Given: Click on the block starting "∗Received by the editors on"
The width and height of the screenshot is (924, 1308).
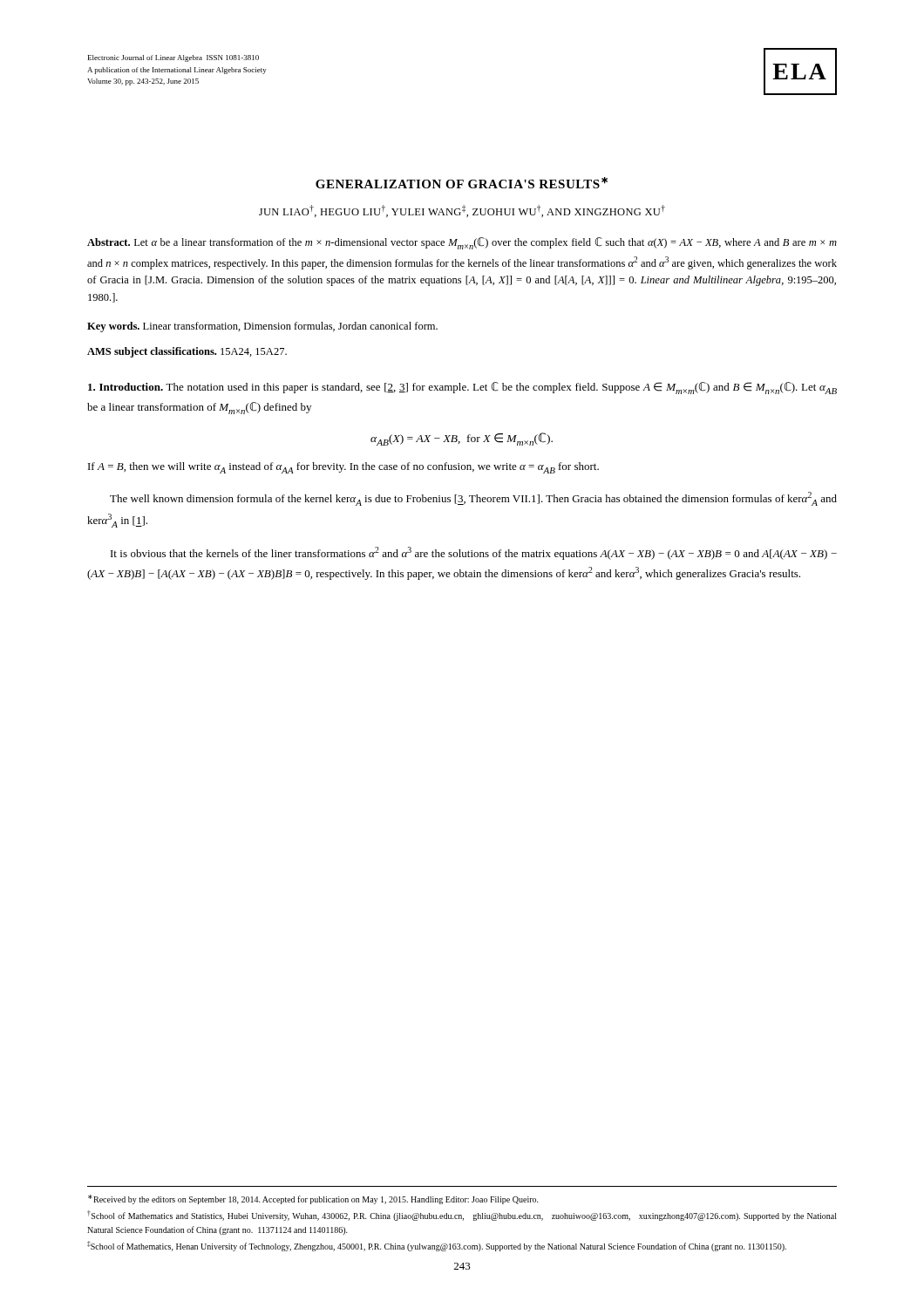Looking at the screenshot, I should tap(462, 1223).
